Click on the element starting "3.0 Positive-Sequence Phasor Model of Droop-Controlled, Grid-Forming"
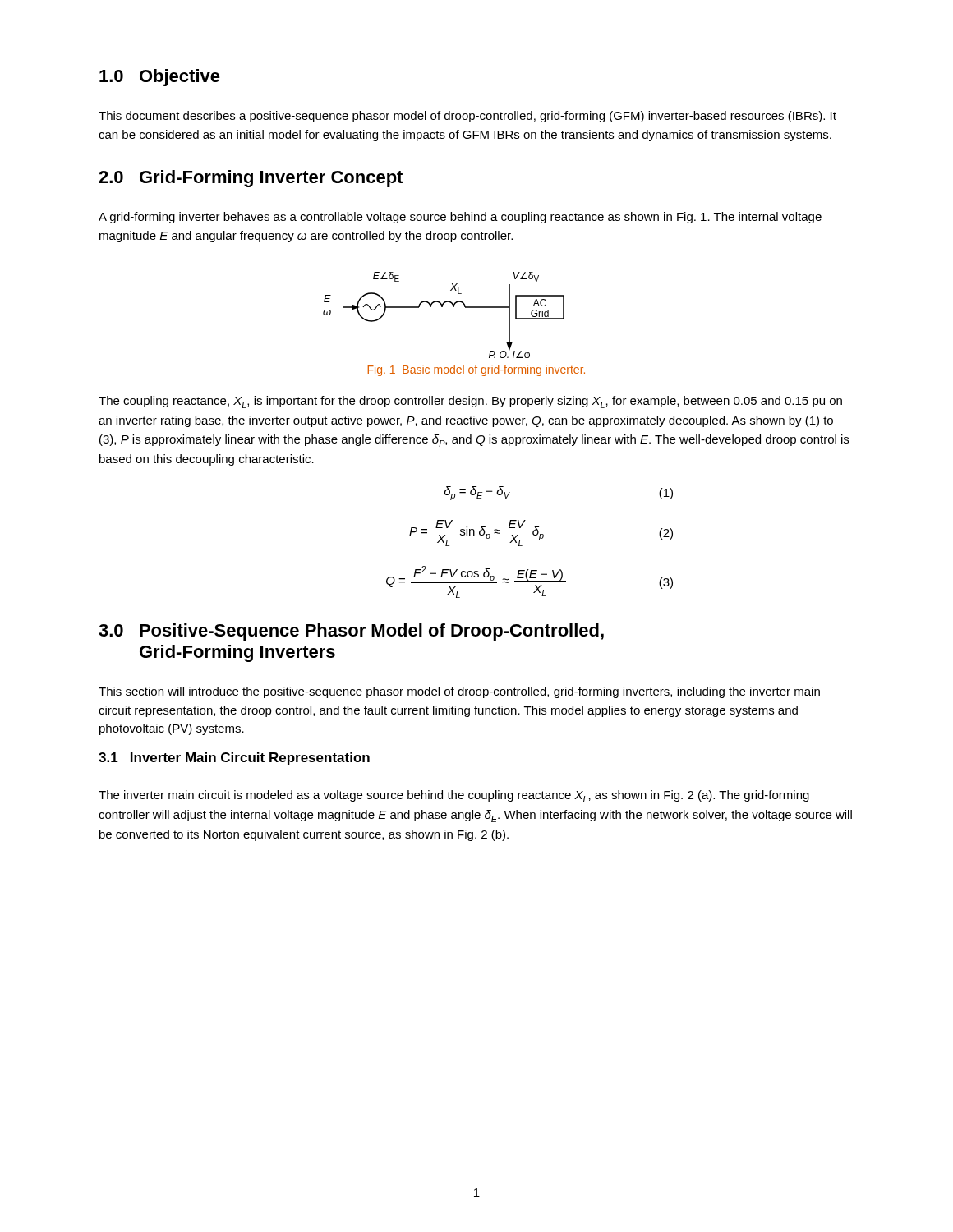The height and width of the screenshot is (1232, 953). pos(352,641)
